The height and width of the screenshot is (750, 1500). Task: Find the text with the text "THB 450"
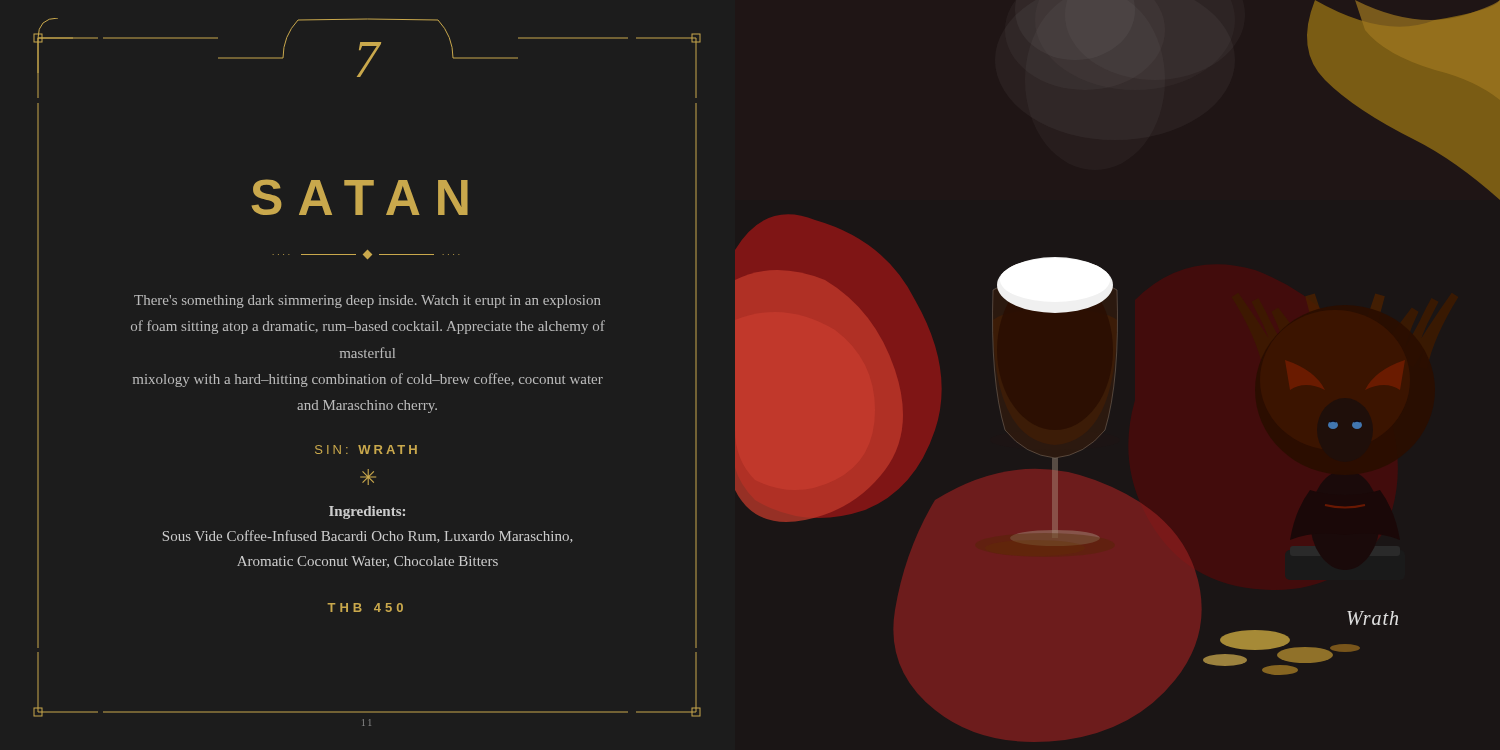click(368, 607)
